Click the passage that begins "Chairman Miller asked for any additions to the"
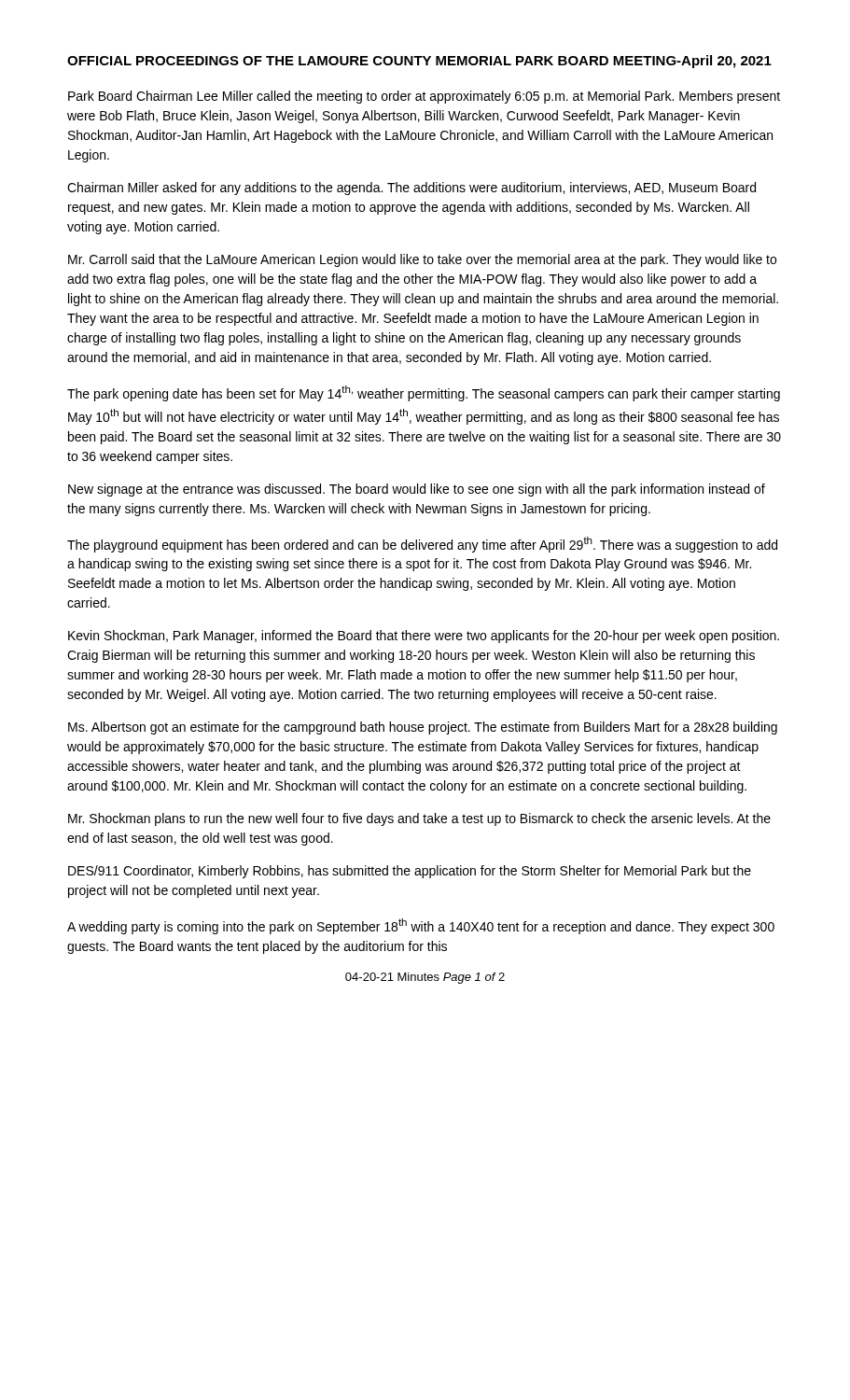The width and height of the screenshot is (850, 1400). point(412,207)
